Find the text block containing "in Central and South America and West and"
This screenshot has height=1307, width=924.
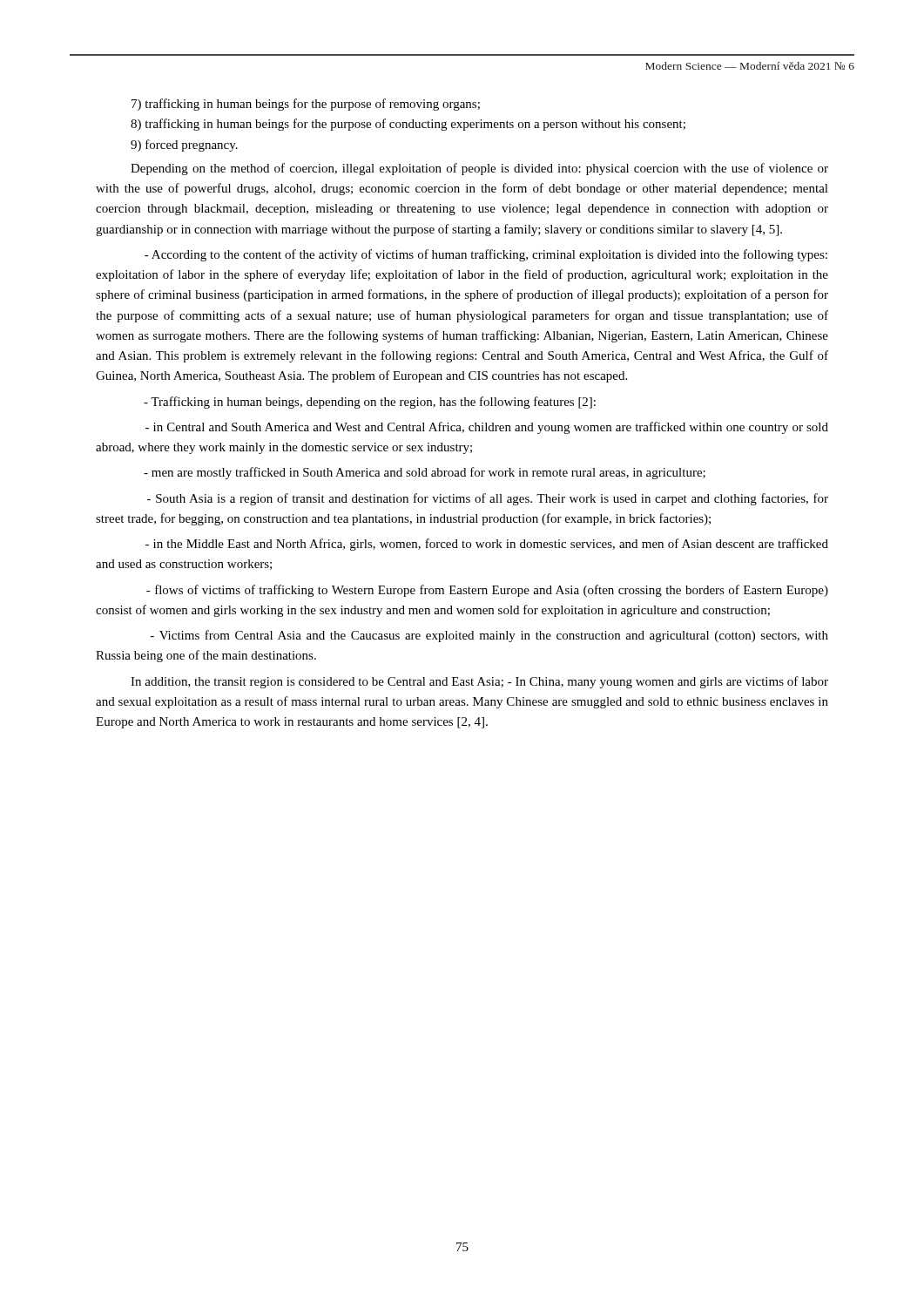[462, 437]
